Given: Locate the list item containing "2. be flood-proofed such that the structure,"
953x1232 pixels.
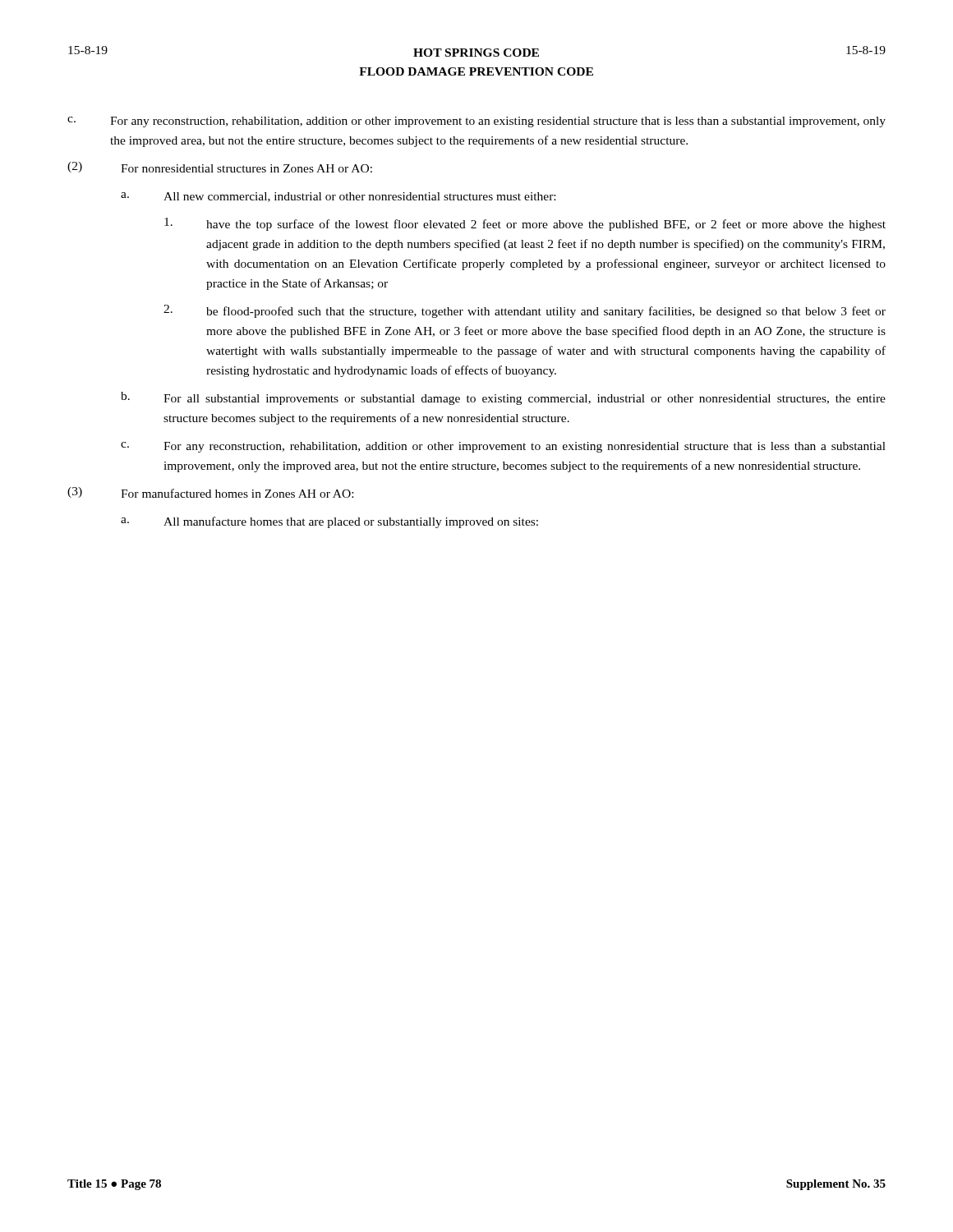Looking at the screenshot, I should [525, 341].
